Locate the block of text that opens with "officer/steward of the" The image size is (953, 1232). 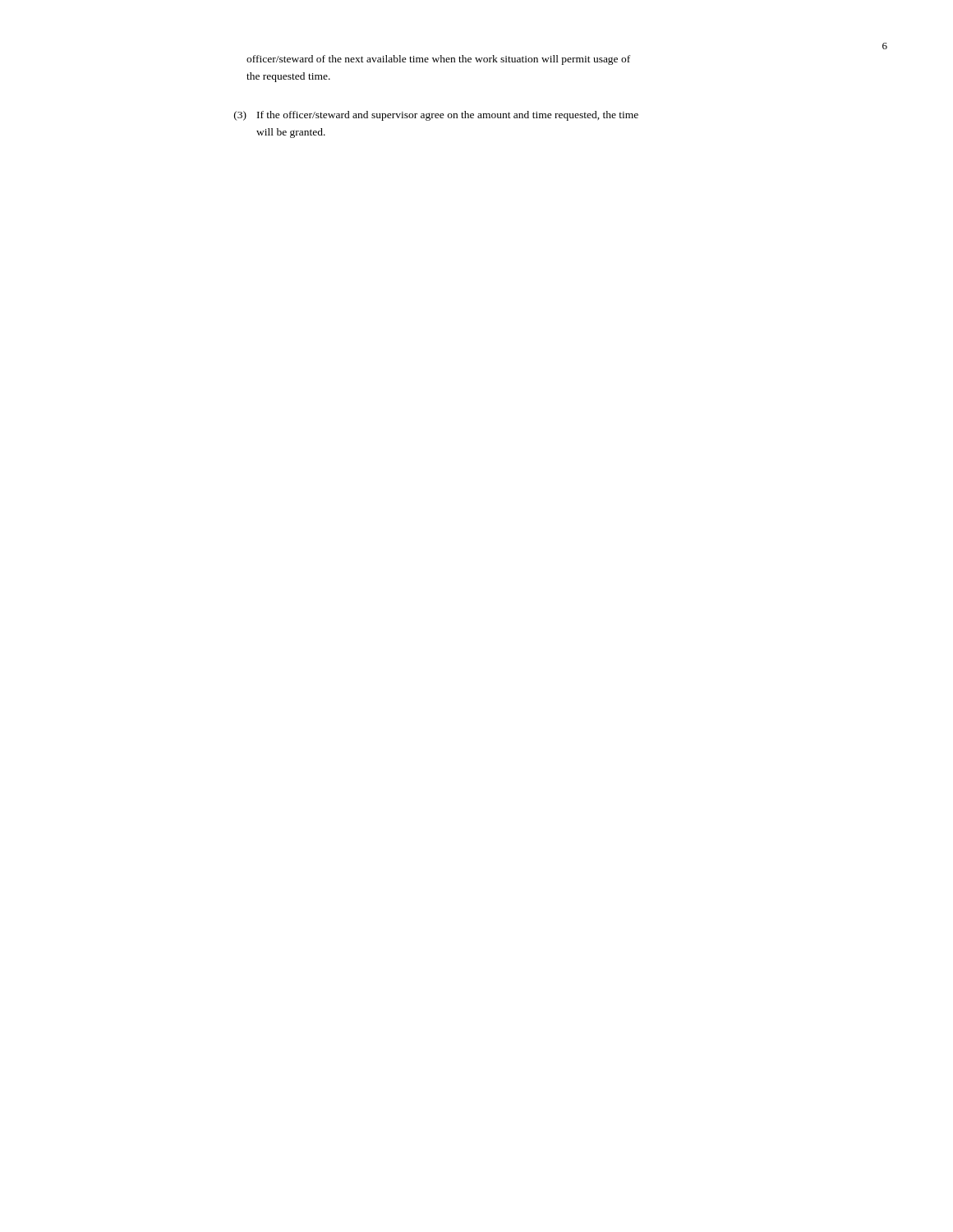[x=438, y=67]
